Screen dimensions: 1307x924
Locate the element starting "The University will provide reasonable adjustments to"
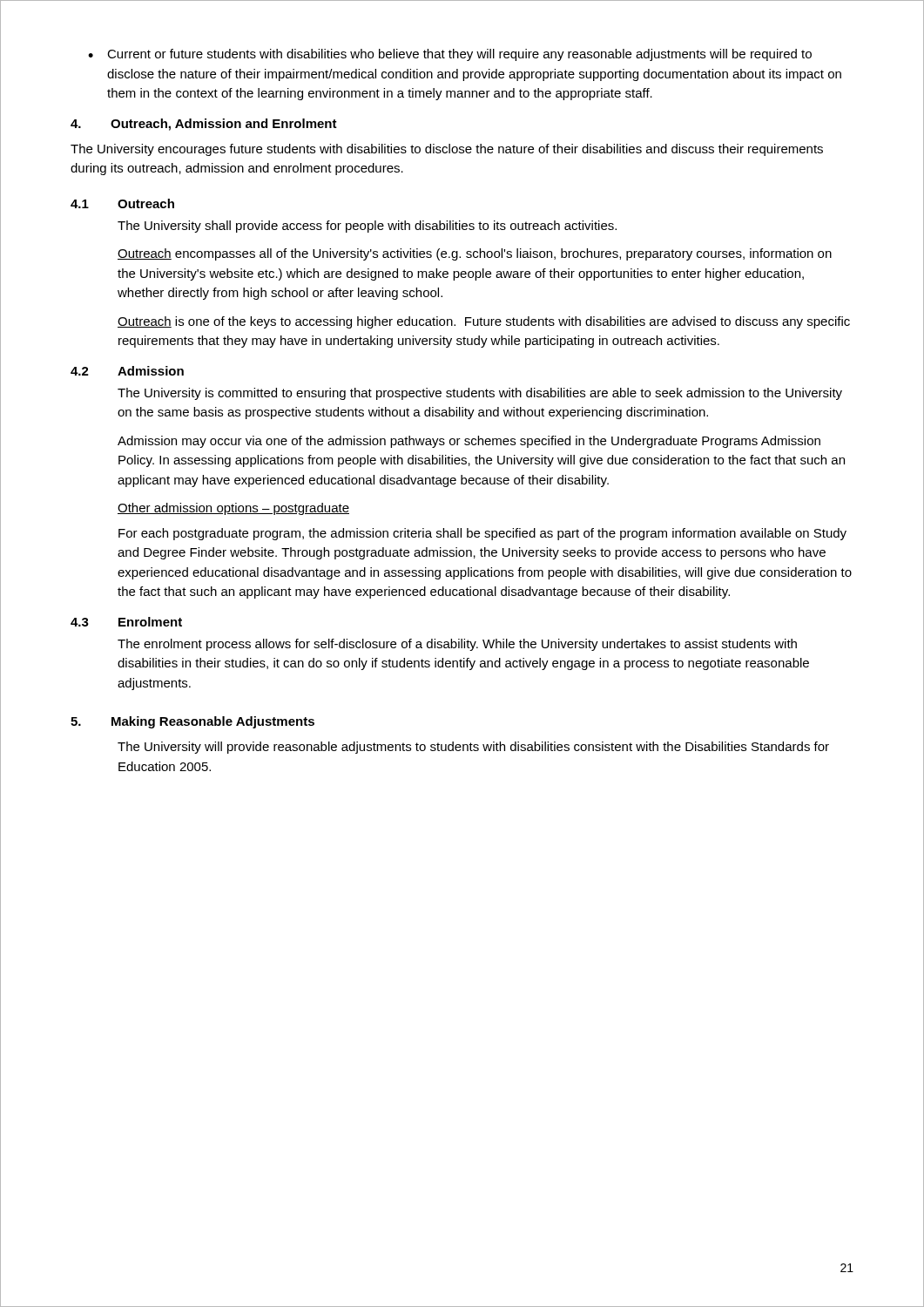[x=473, y=756]
